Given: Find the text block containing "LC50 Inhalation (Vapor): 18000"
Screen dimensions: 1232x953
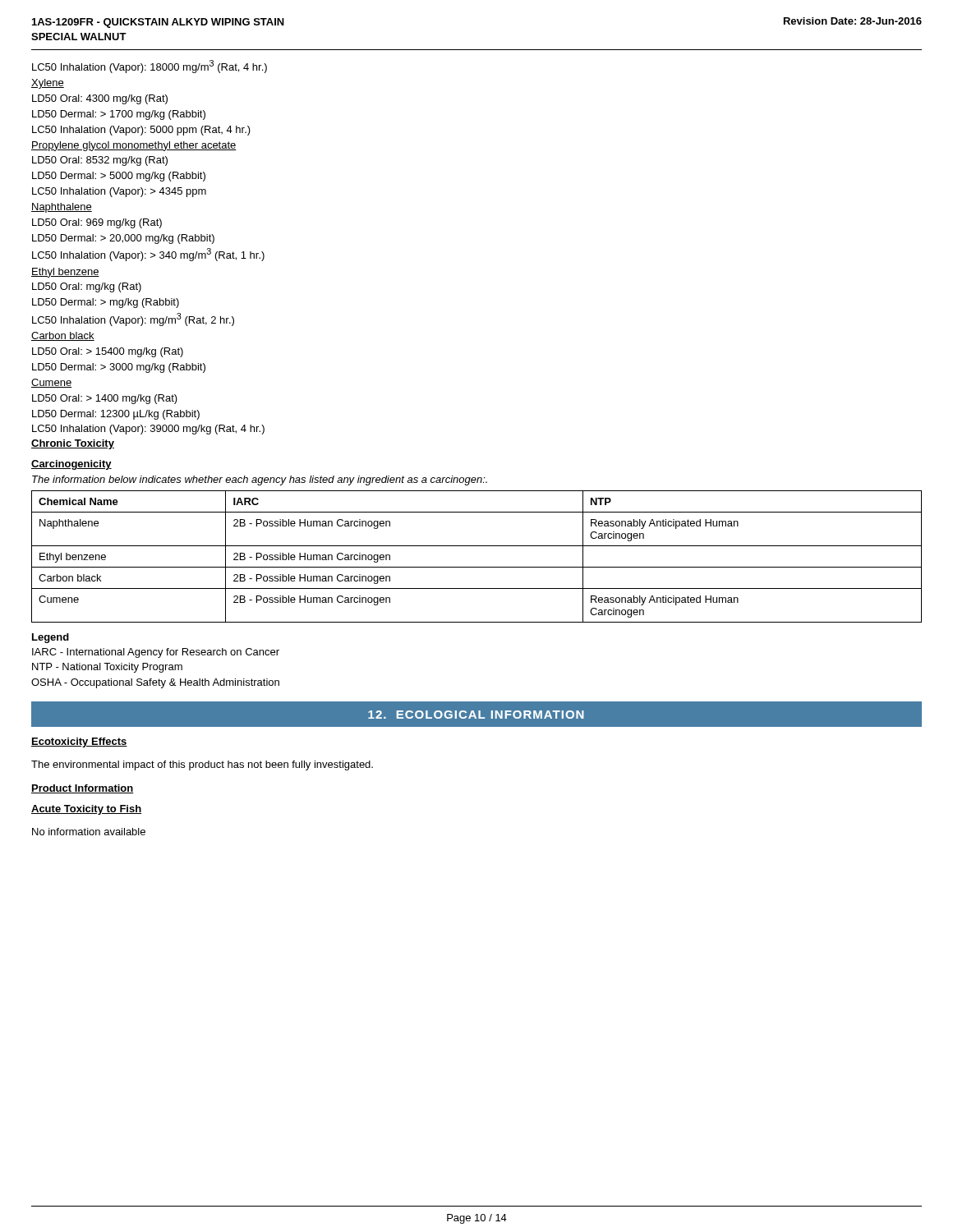Looking at the screenshot, I should 150,67.
